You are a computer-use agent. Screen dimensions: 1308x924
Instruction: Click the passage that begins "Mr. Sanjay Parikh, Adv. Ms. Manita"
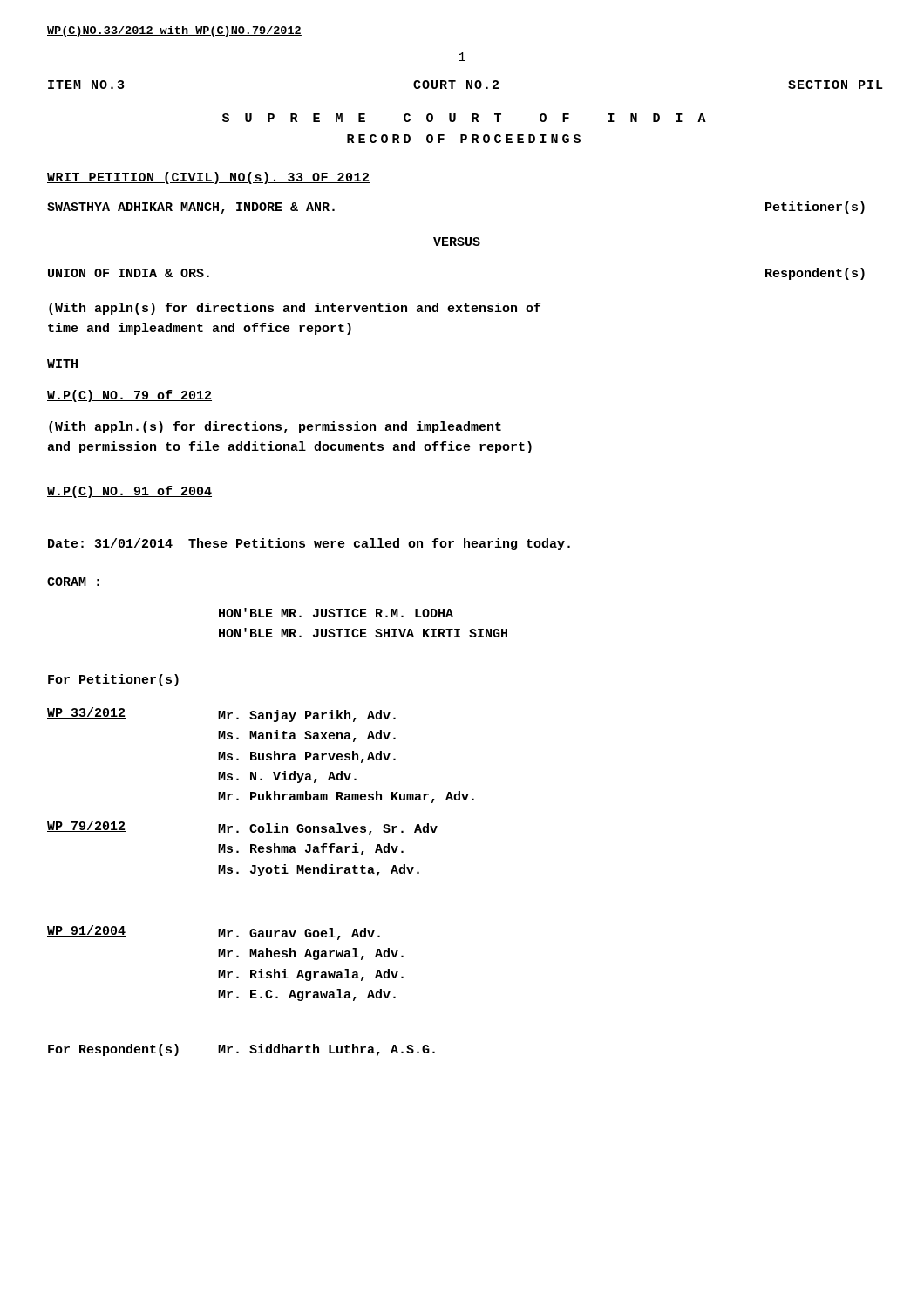347,757
